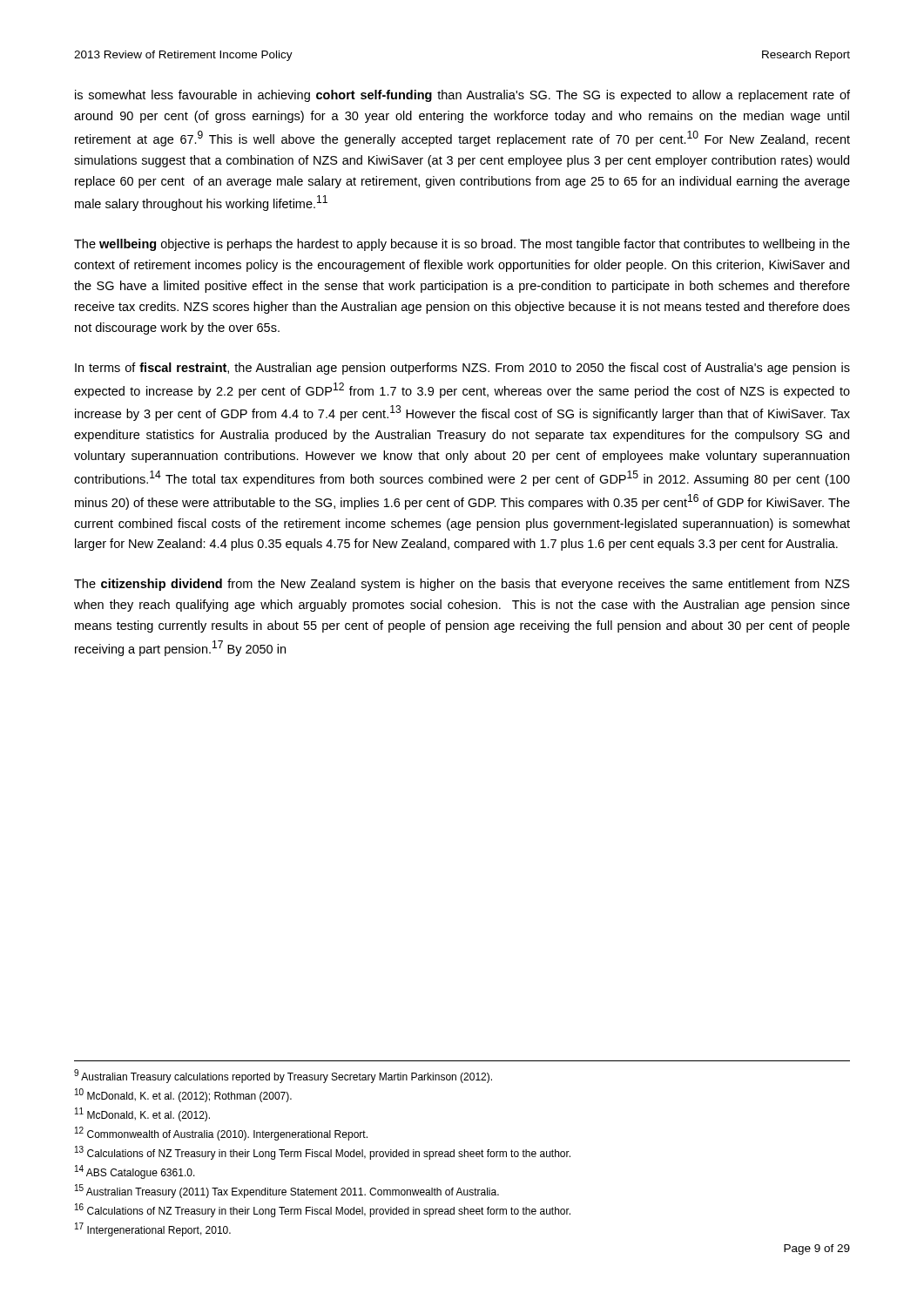Click on the text block with the text "The wellbeing objective is perhaps the hardest to"
924x1307 pixels.
462,286
